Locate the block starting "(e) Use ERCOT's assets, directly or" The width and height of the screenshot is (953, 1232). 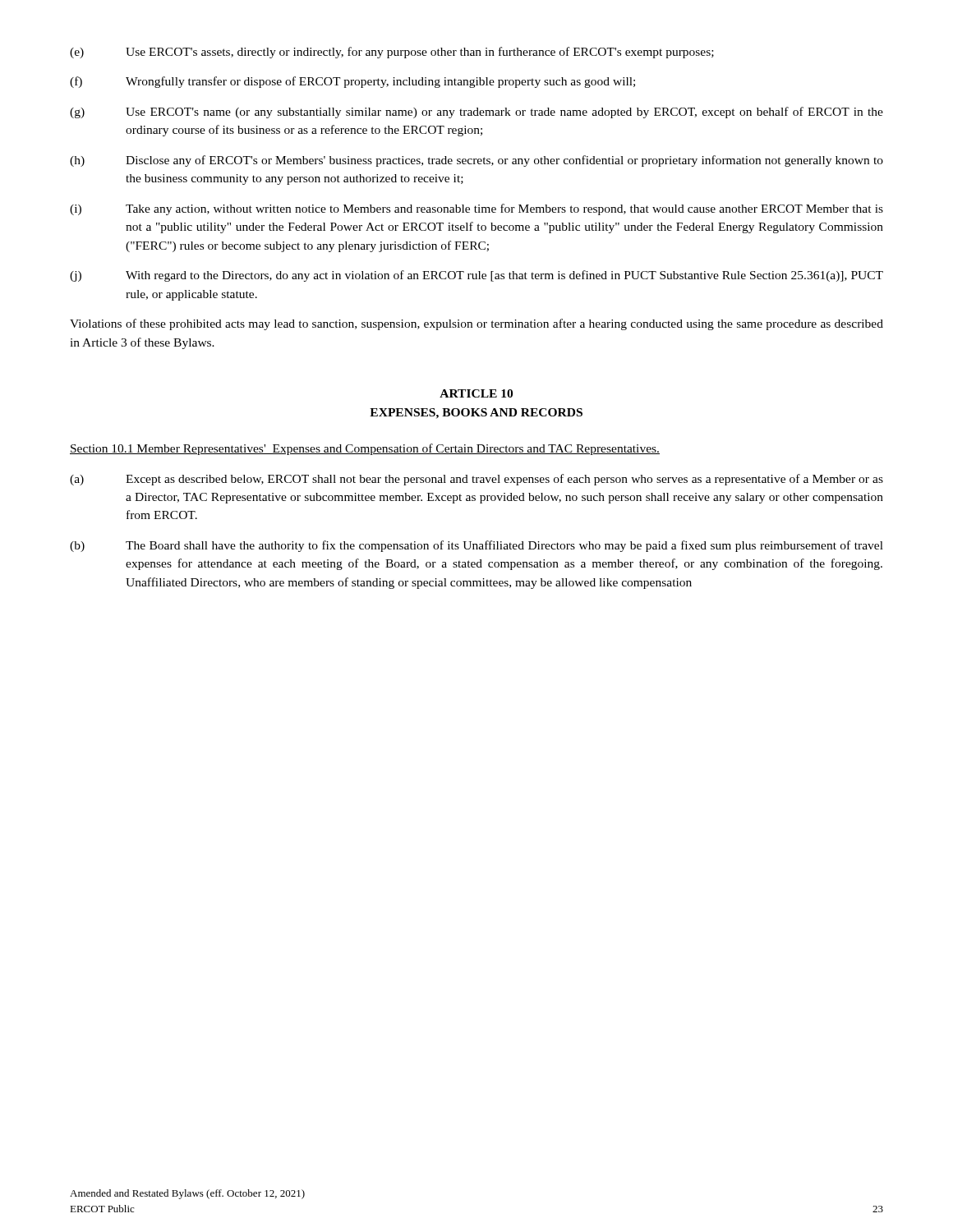click(x=476, y=52)
